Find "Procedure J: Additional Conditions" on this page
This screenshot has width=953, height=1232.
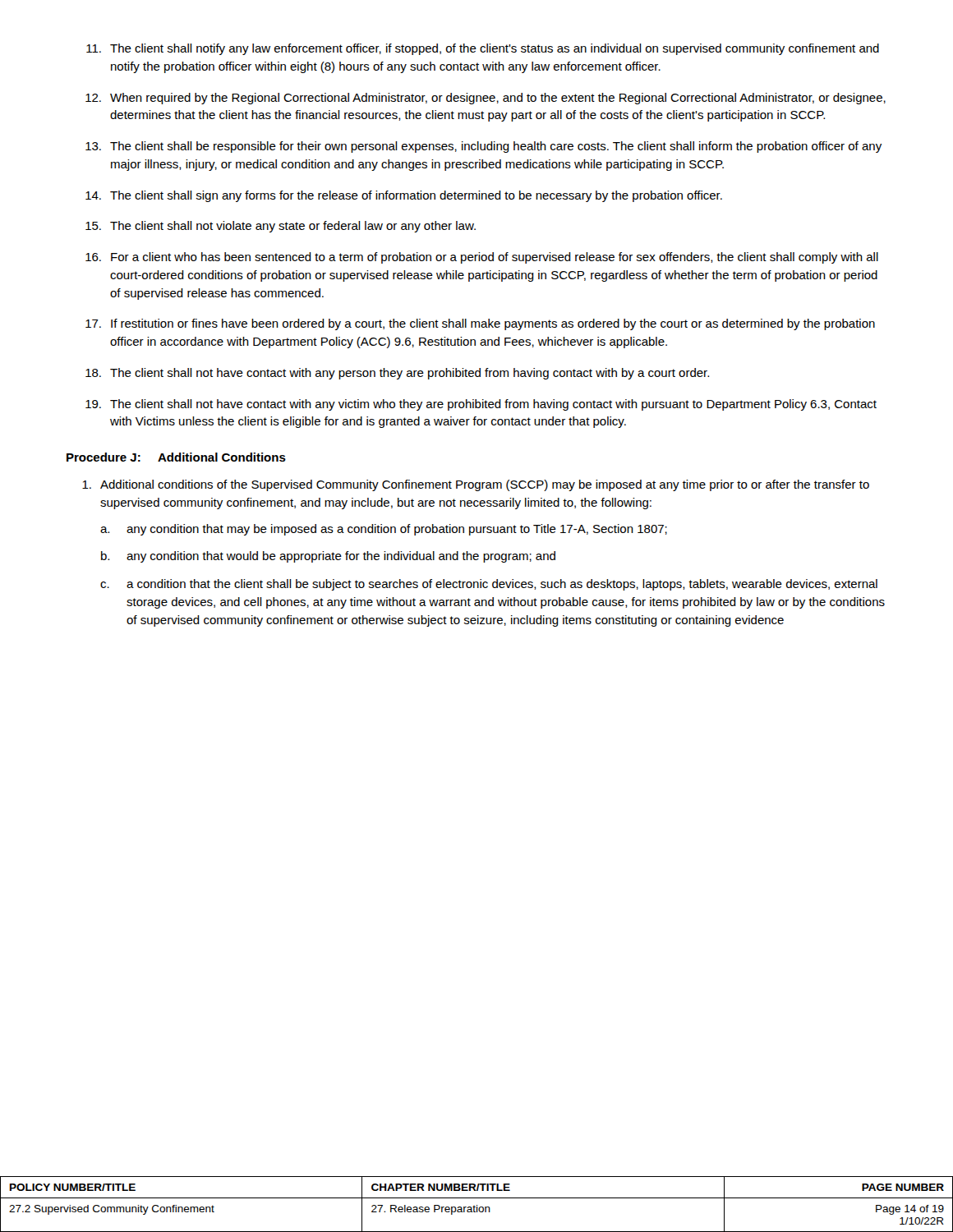[x=176, y=457]
